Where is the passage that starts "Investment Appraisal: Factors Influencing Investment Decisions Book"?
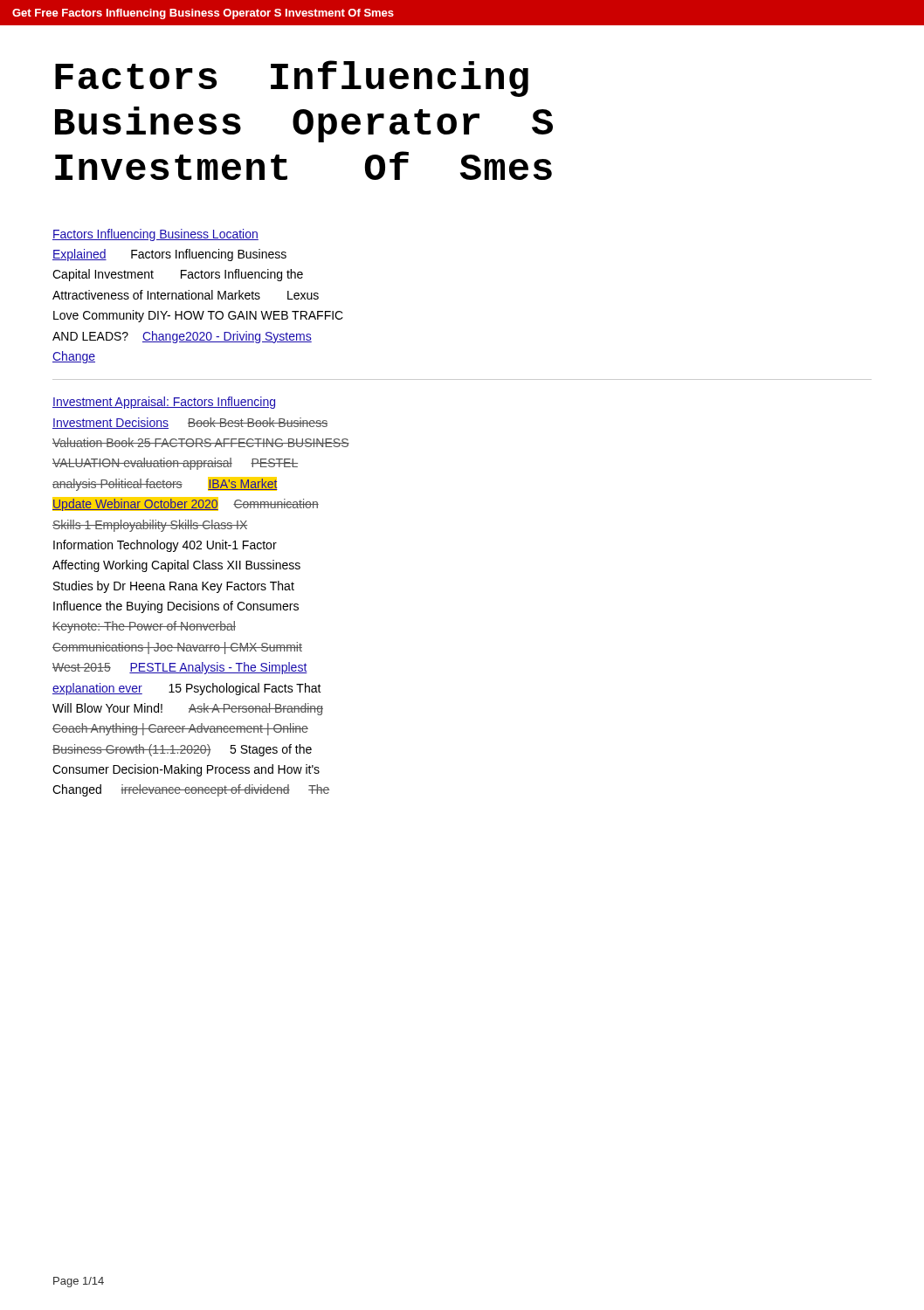This screenshot has width=924, height=1310. point(201,596)
